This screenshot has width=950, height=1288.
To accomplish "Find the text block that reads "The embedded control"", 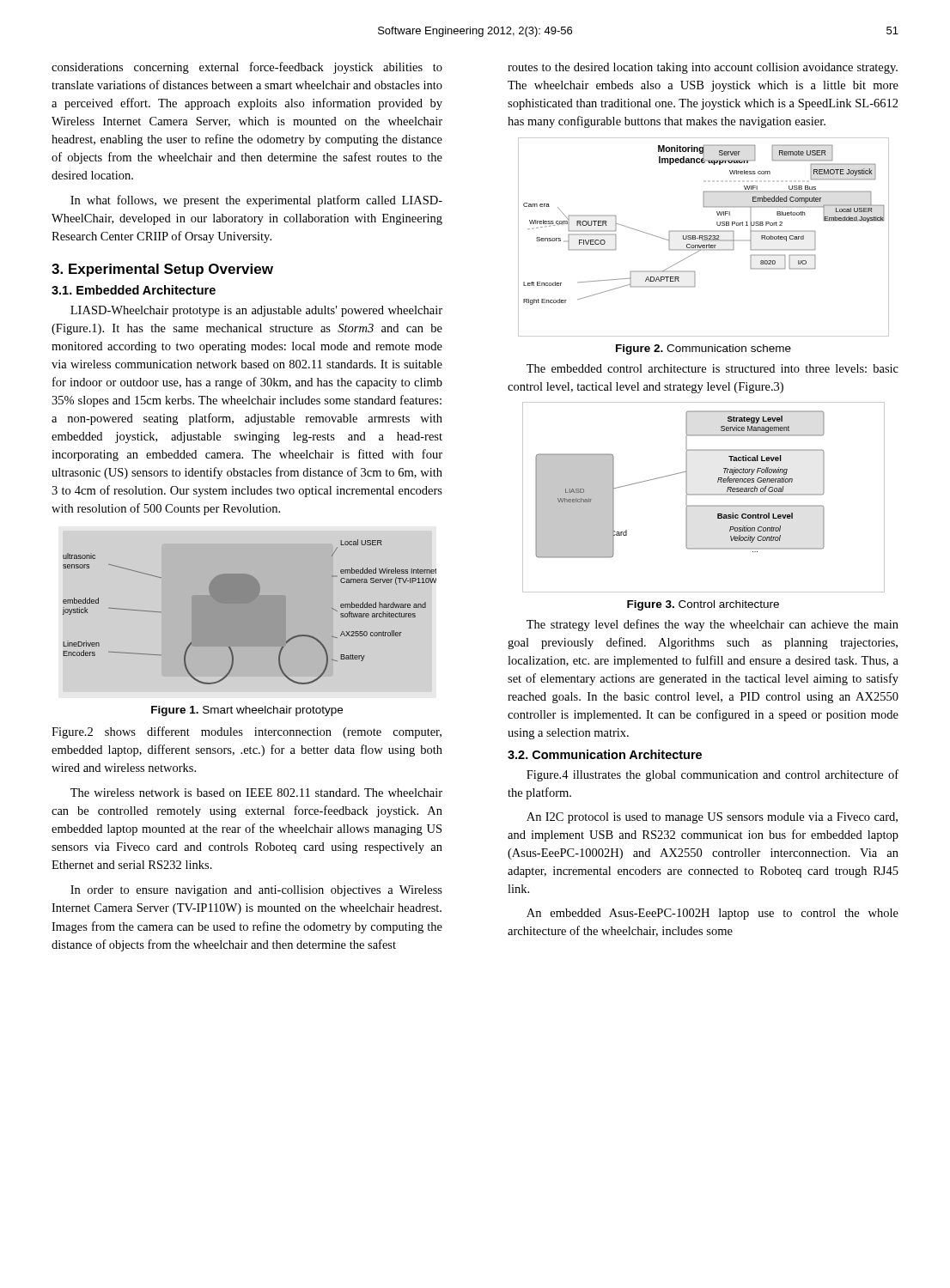I will click(x=703, y=378).
